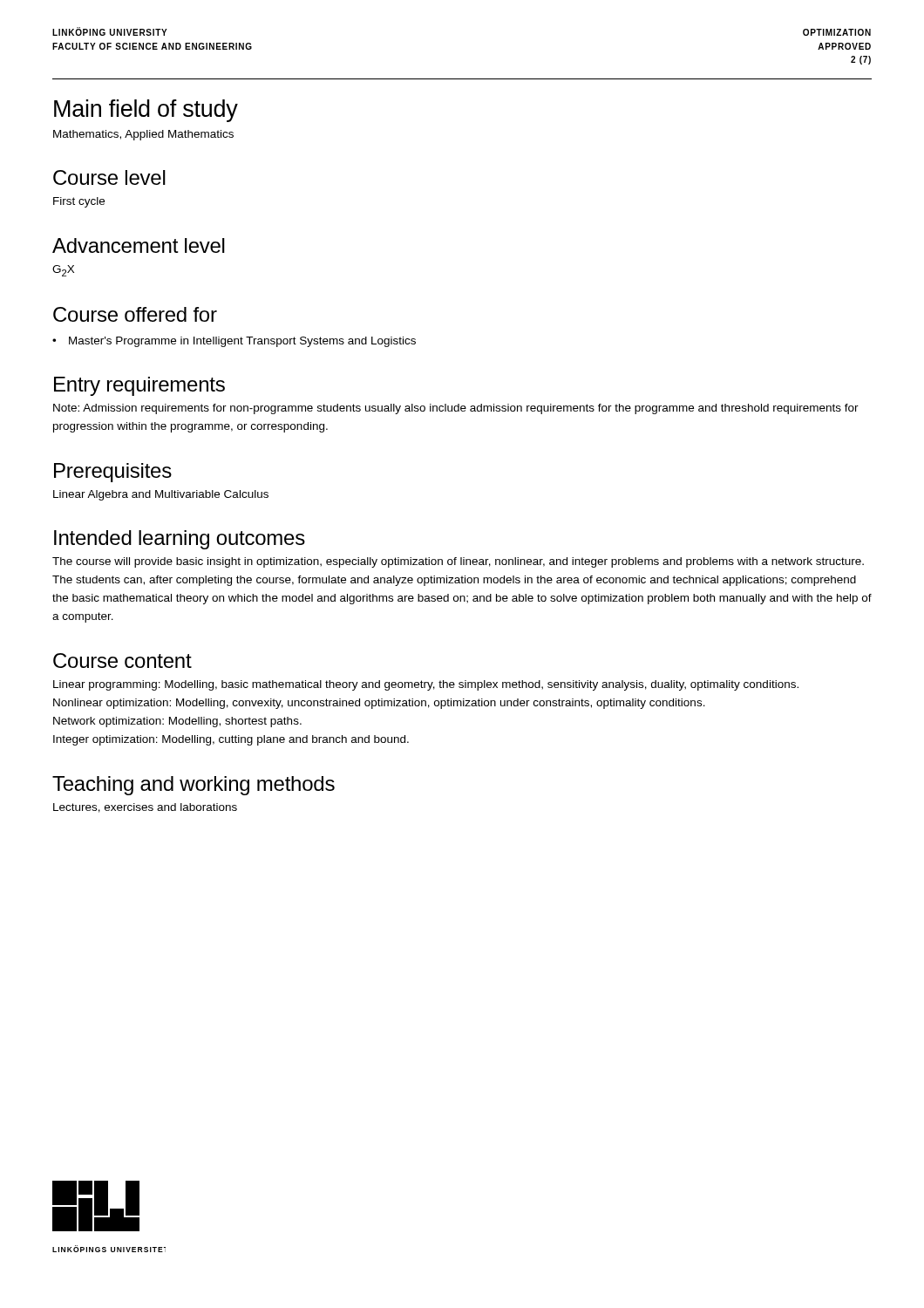Locate the block of text that opens with "Linear programming: Modelling, basic mathematical theory and"

pyautogui.click(x=426, y=712)
